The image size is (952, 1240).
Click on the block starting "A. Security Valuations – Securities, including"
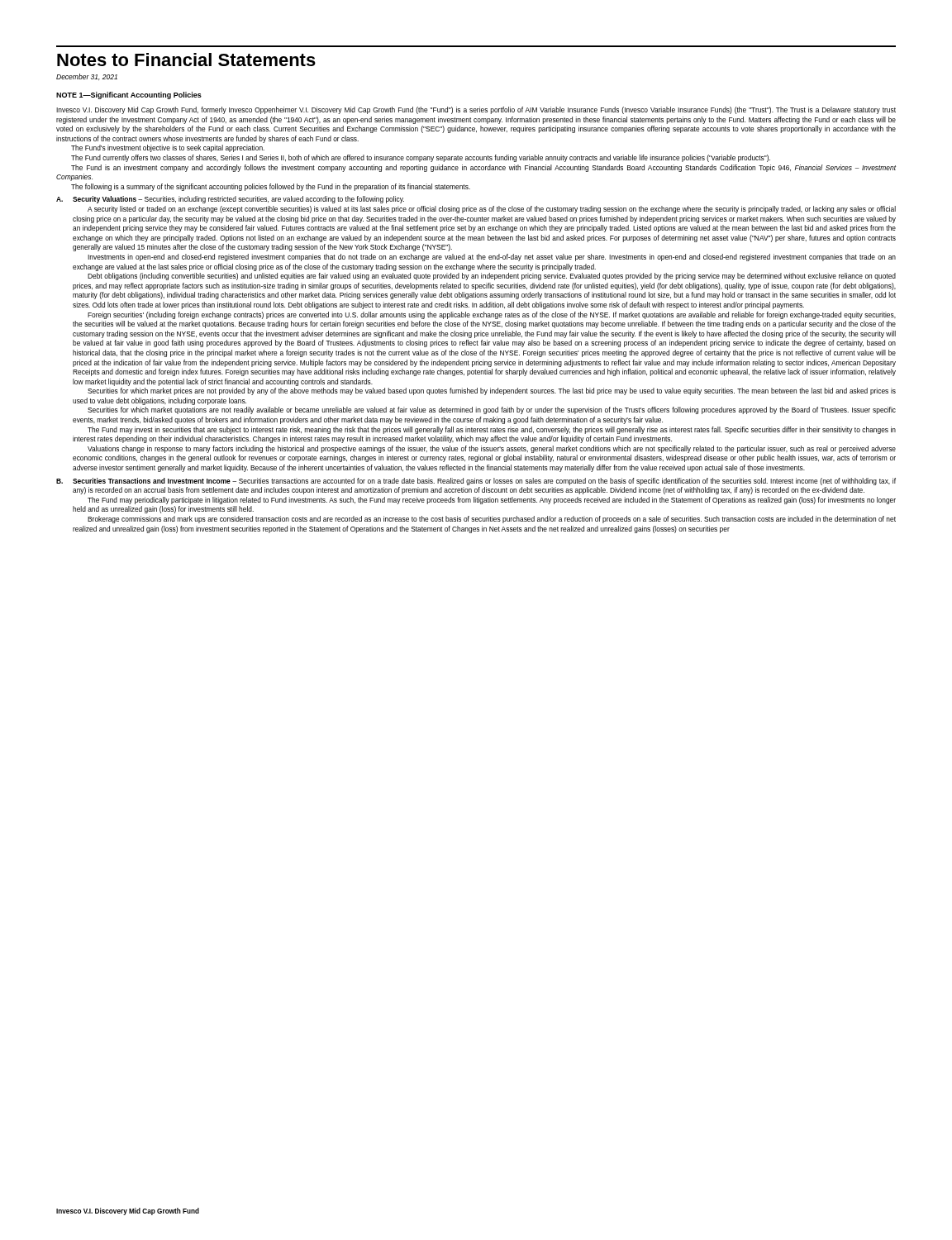click(x=476, y=334)
